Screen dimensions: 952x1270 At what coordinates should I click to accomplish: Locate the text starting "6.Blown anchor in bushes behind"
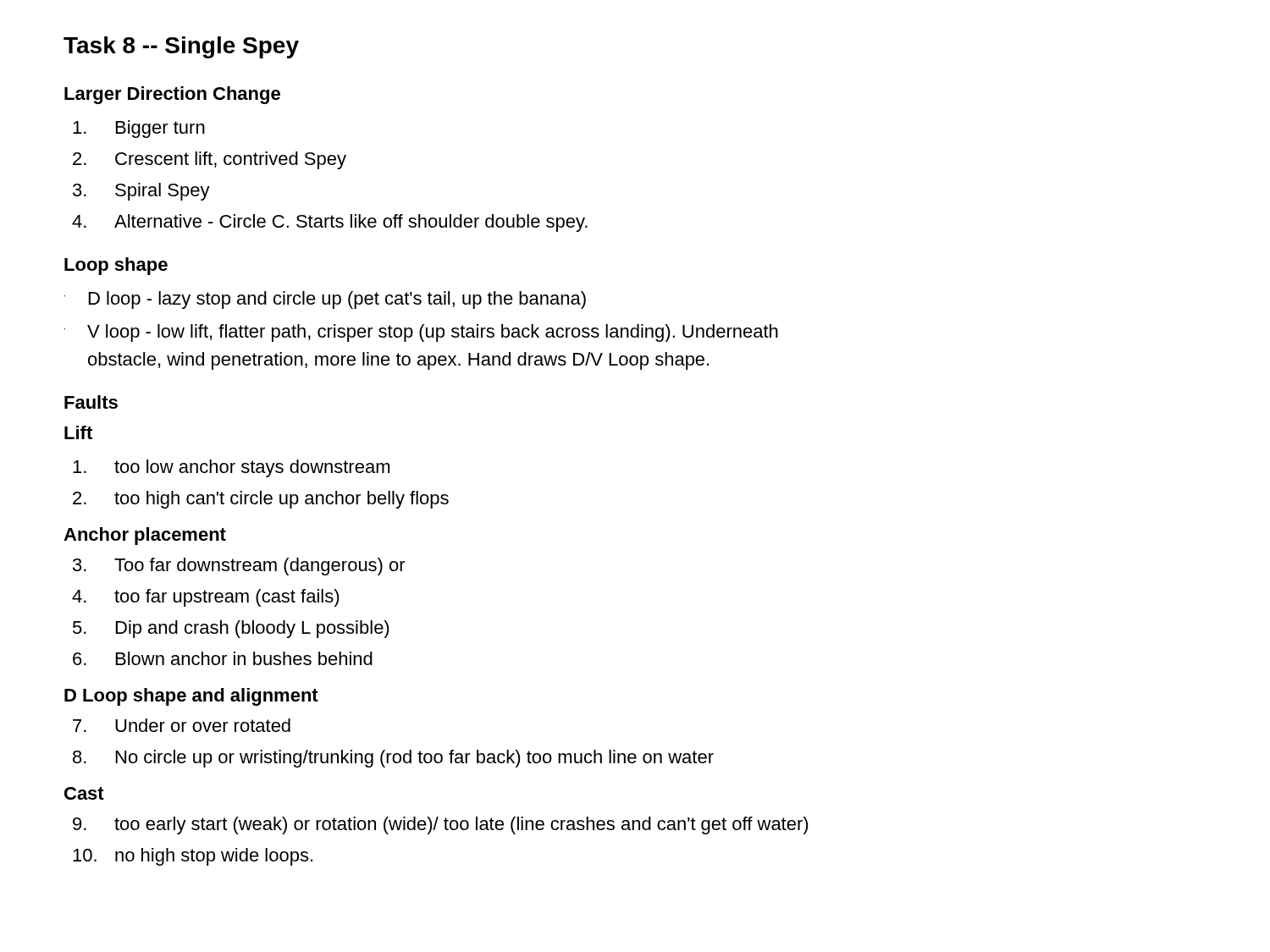(x=223, y=658)
